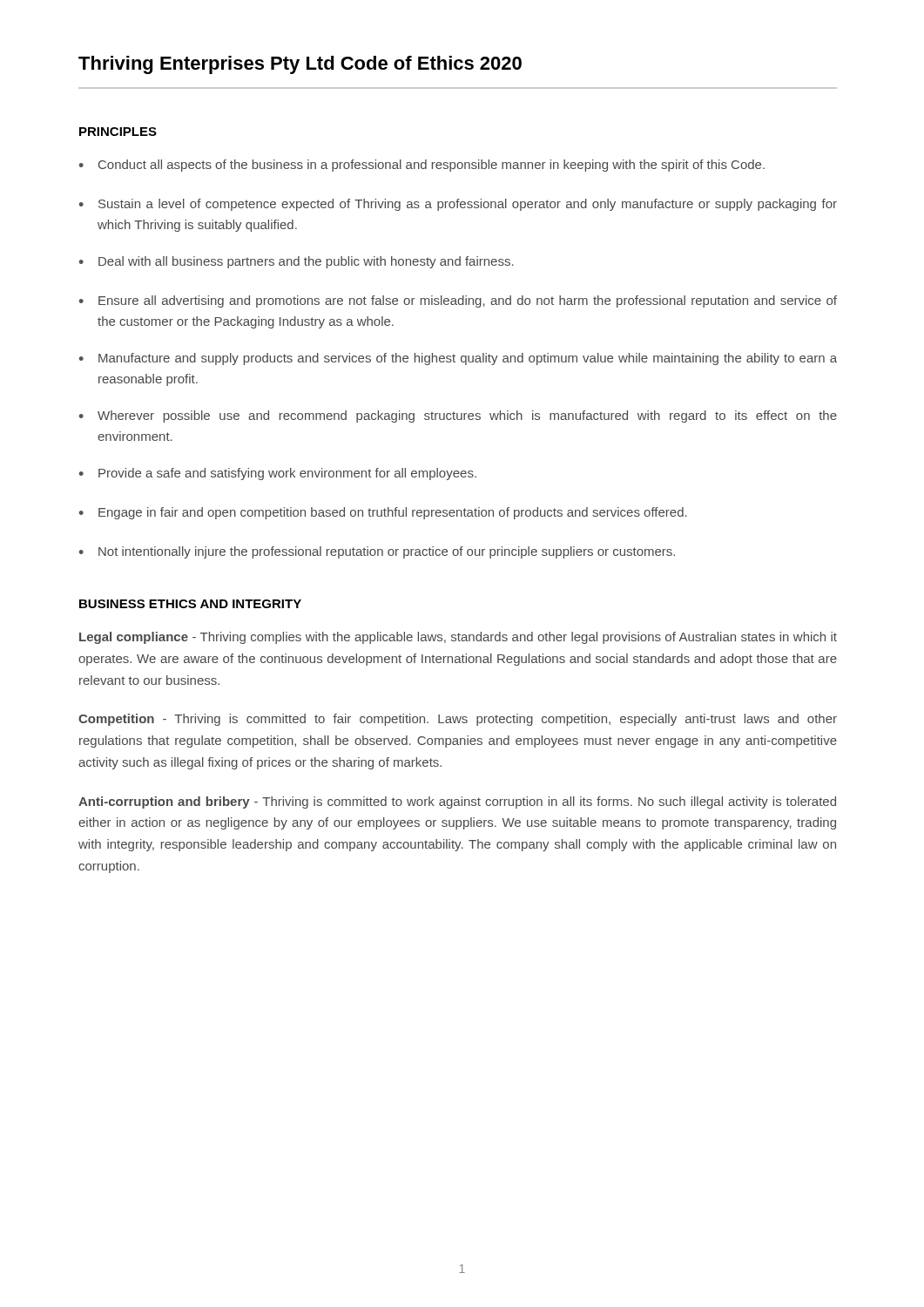Screen dimensions: 1307x924
Task: Click the passage that begins "• Wherever possible use and"
Action: (x=458, y=426)
